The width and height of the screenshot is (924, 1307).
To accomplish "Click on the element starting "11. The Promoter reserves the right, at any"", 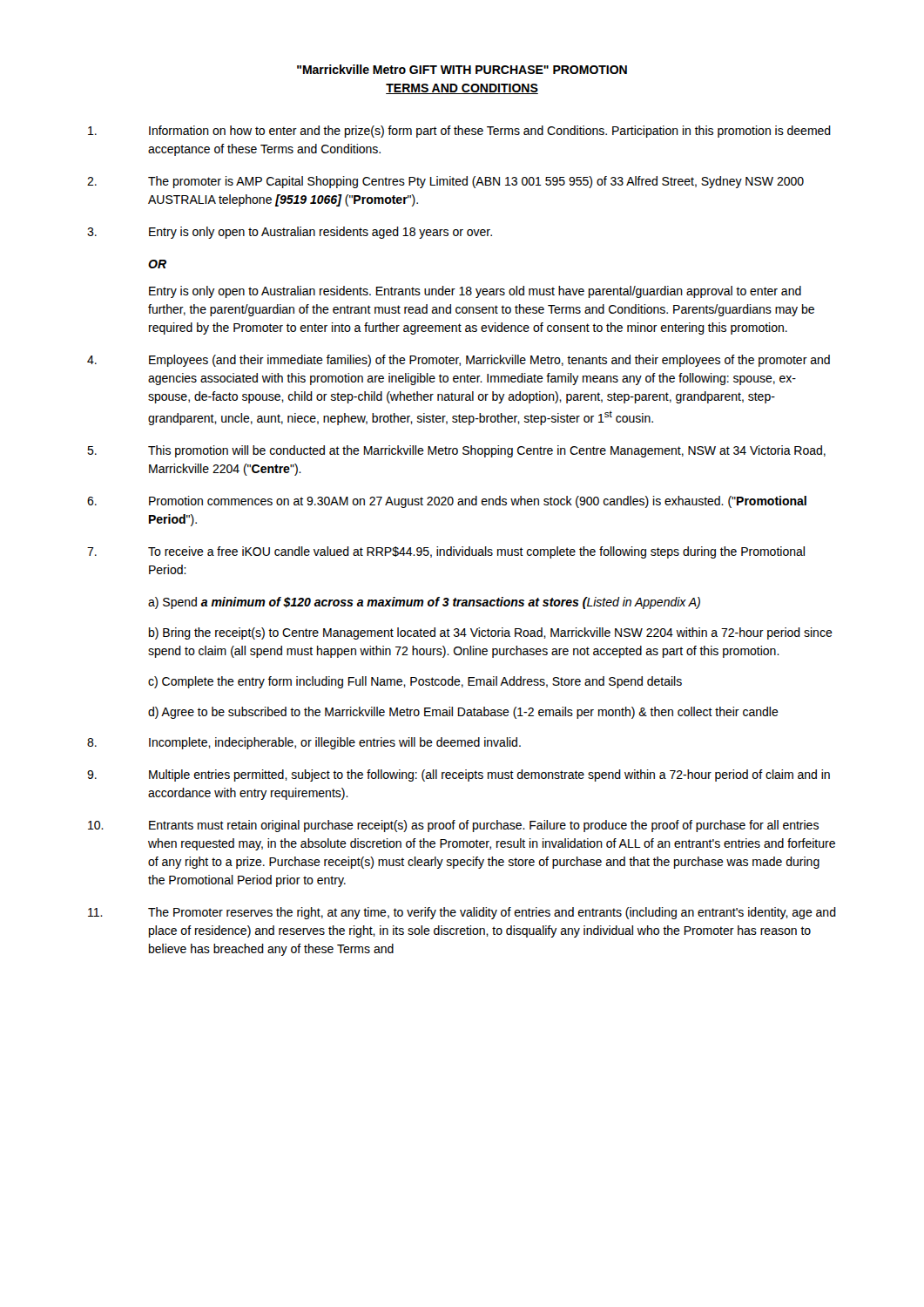I will coord(462,931).
